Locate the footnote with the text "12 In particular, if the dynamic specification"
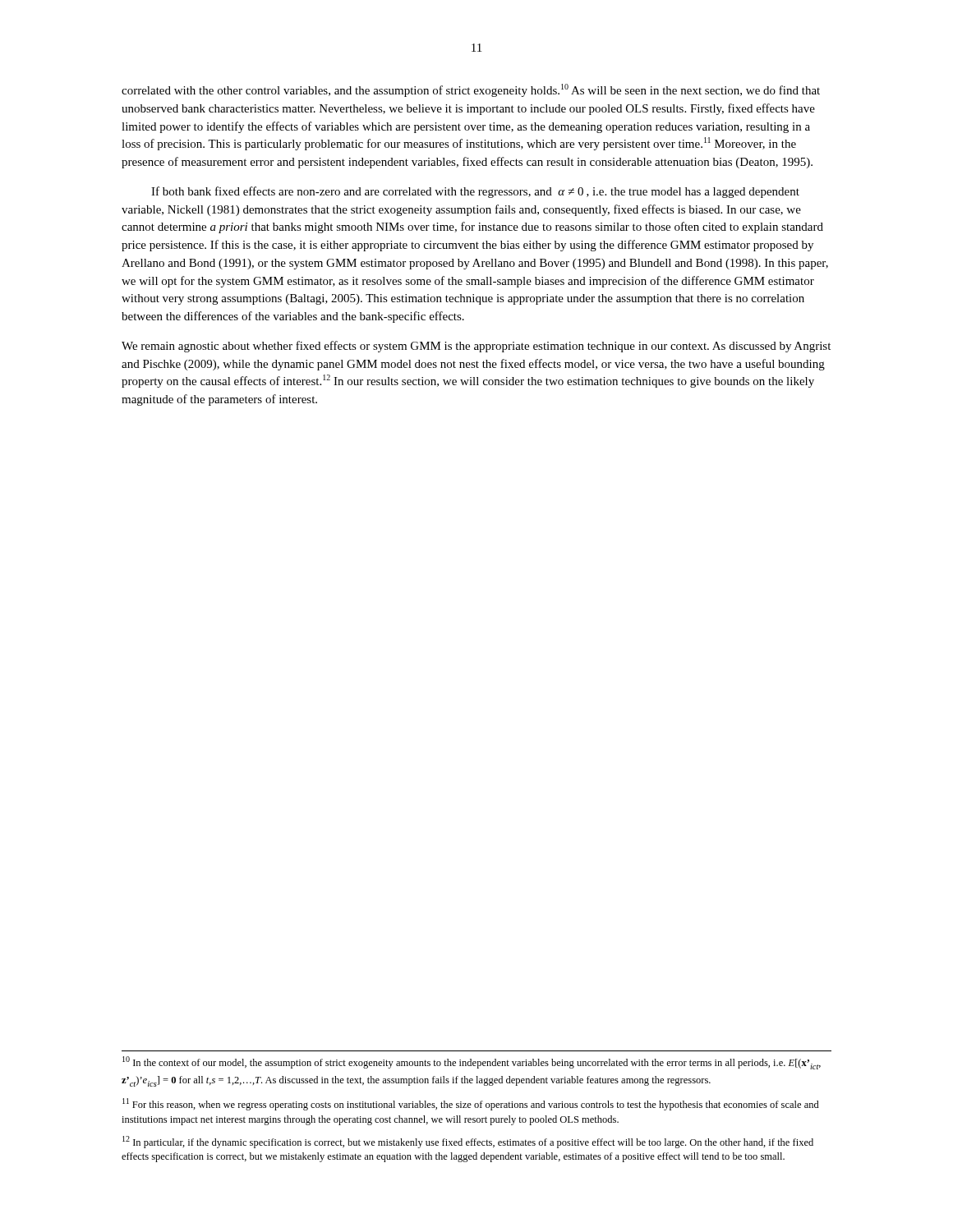 468,1149
